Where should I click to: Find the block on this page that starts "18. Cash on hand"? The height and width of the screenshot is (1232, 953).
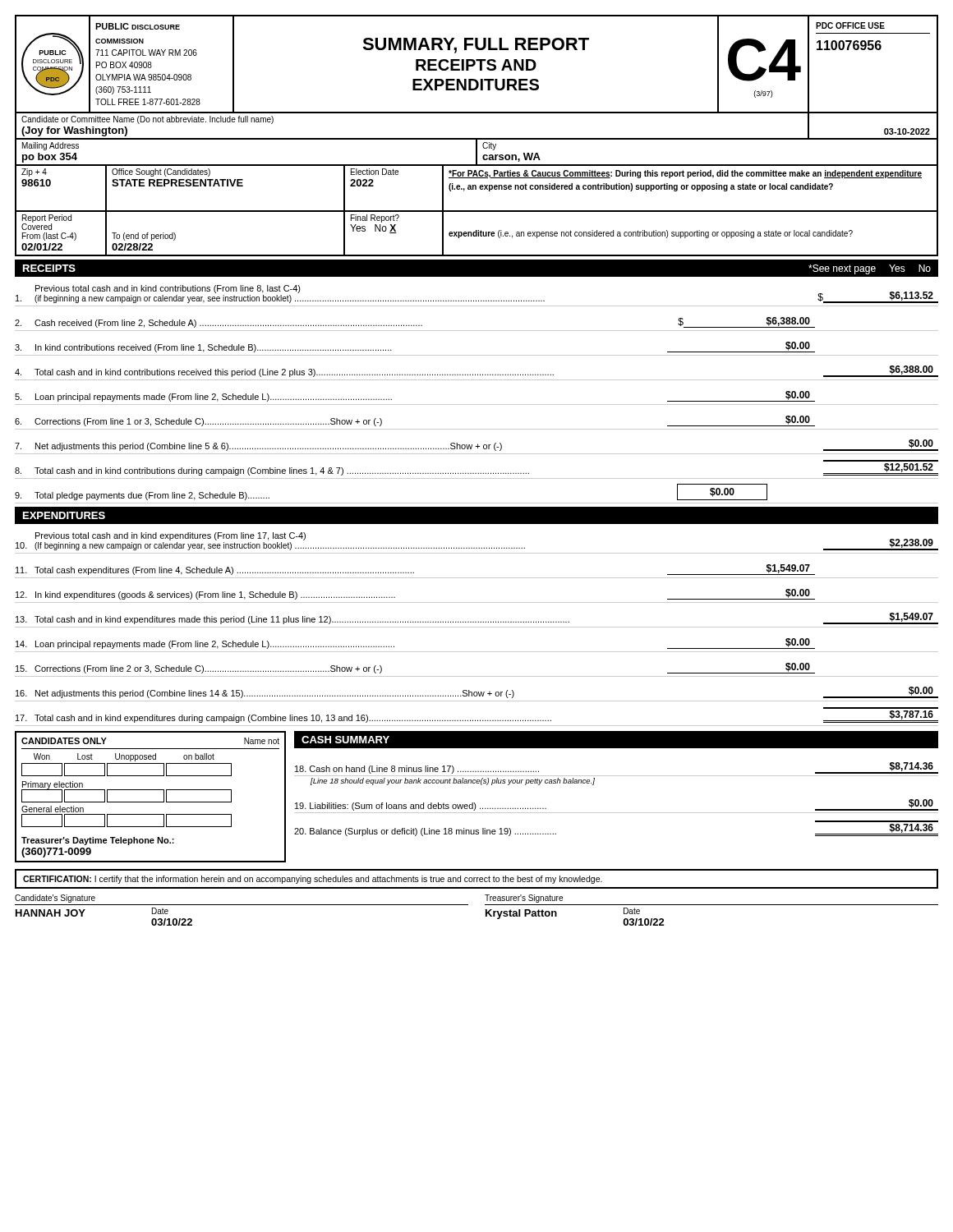click(616, 767)
